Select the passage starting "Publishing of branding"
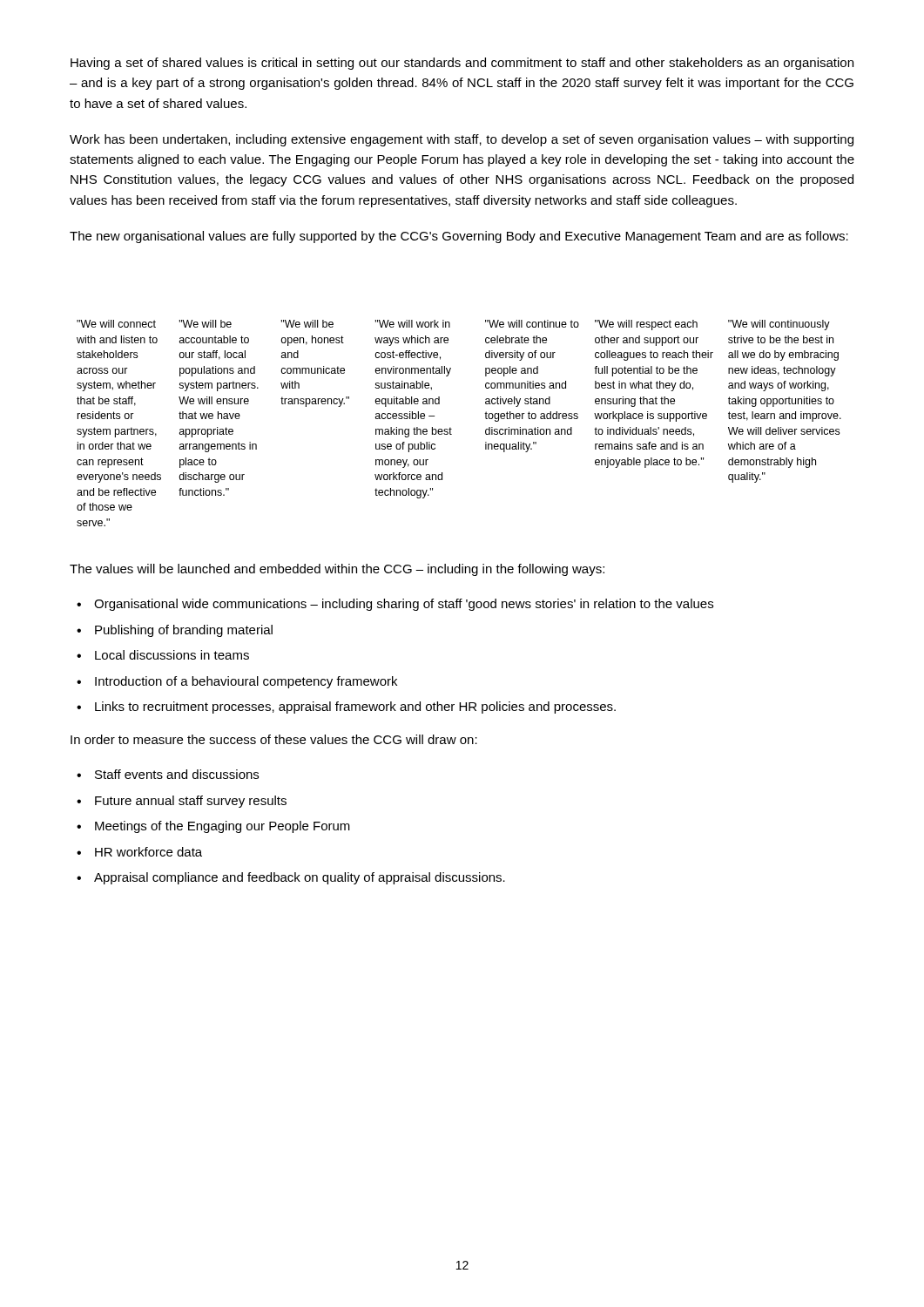Viewport: 924px width, 1307px height. click(x=184, y=629)
